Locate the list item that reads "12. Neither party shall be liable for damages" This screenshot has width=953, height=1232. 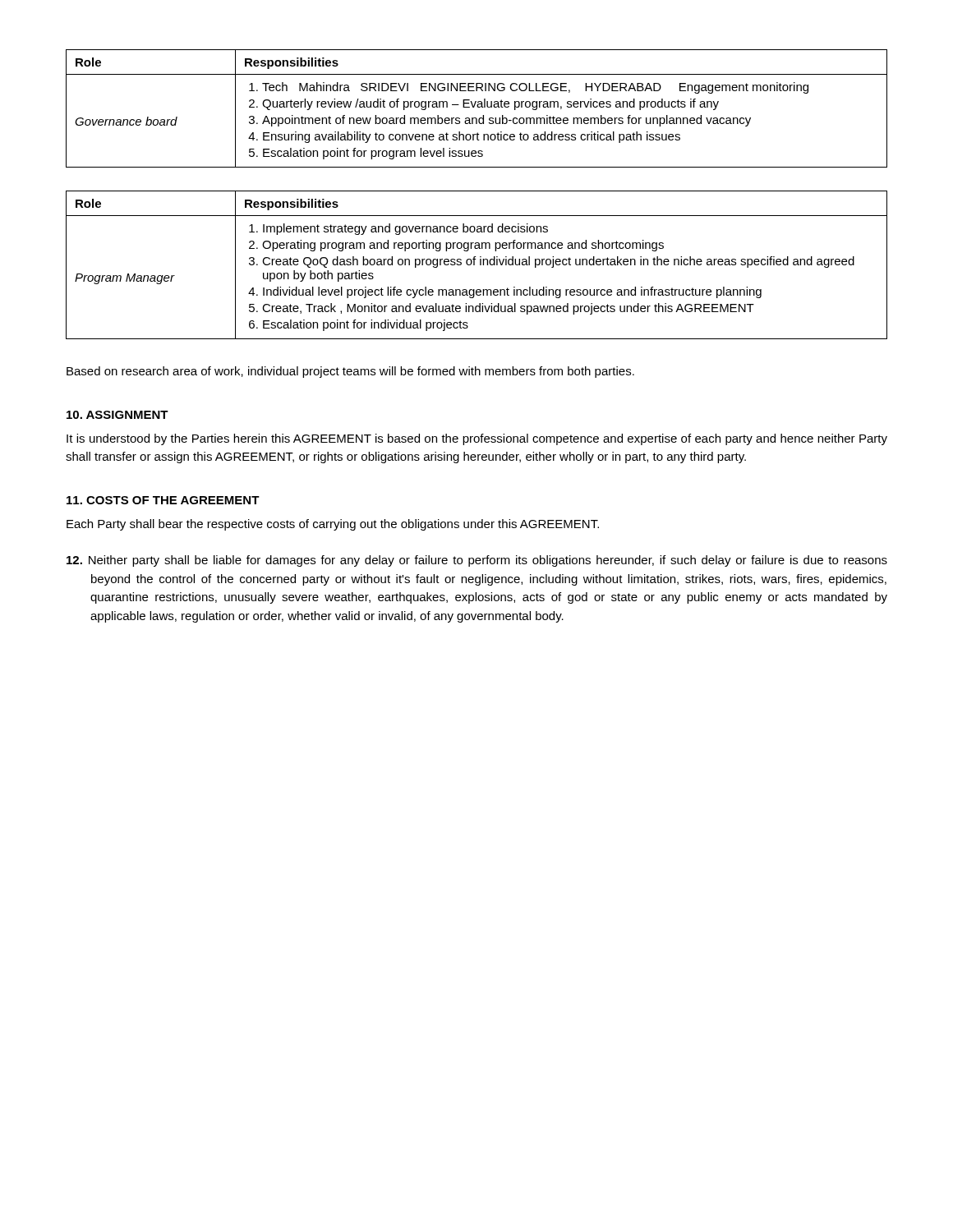tap(476, 587)
